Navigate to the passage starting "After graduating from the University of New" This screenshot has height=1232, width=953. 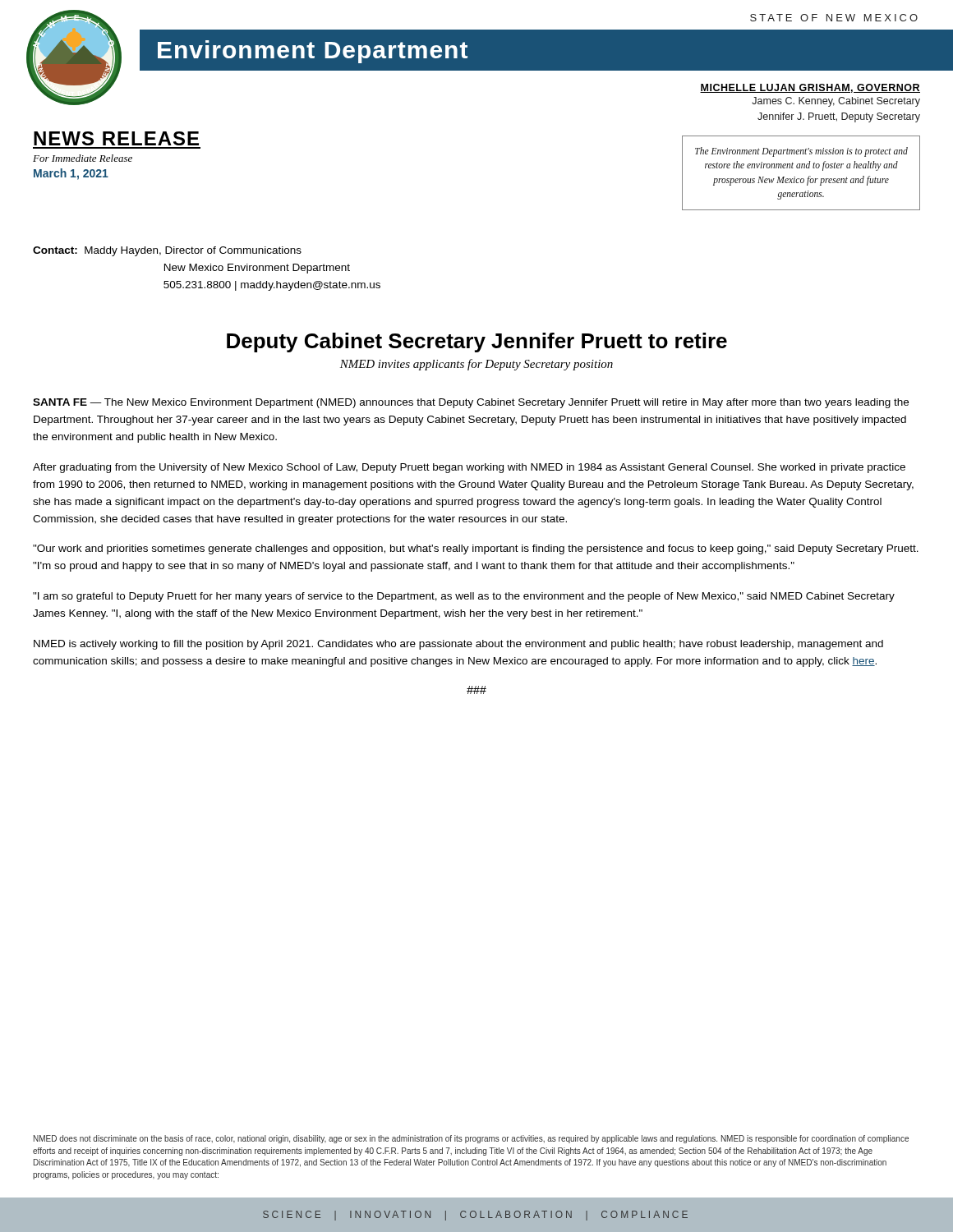pyautogui.click(x=474, y=492)
